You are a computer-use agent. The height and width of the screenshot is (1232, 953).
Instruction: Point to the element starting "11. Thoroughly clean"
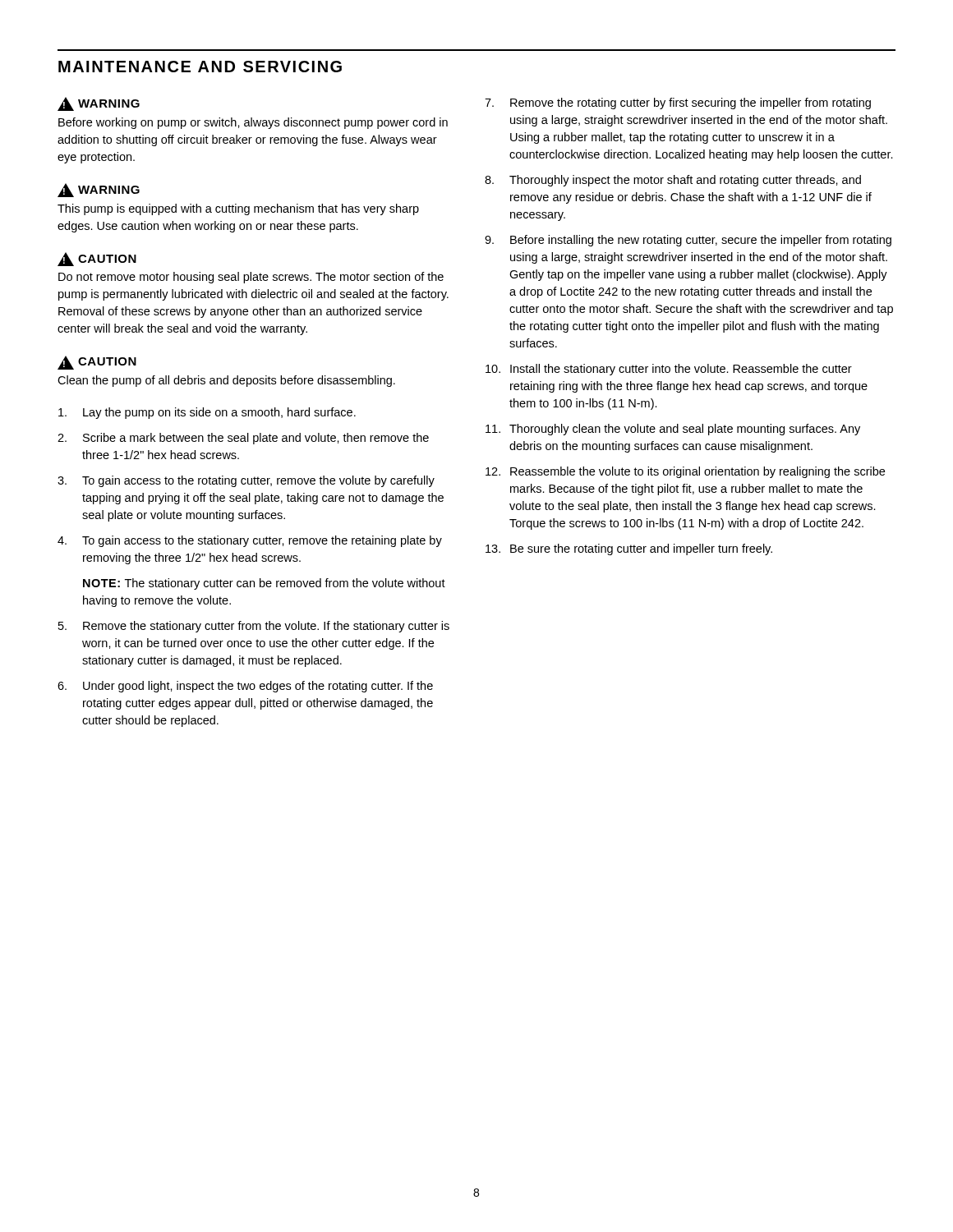690,438
